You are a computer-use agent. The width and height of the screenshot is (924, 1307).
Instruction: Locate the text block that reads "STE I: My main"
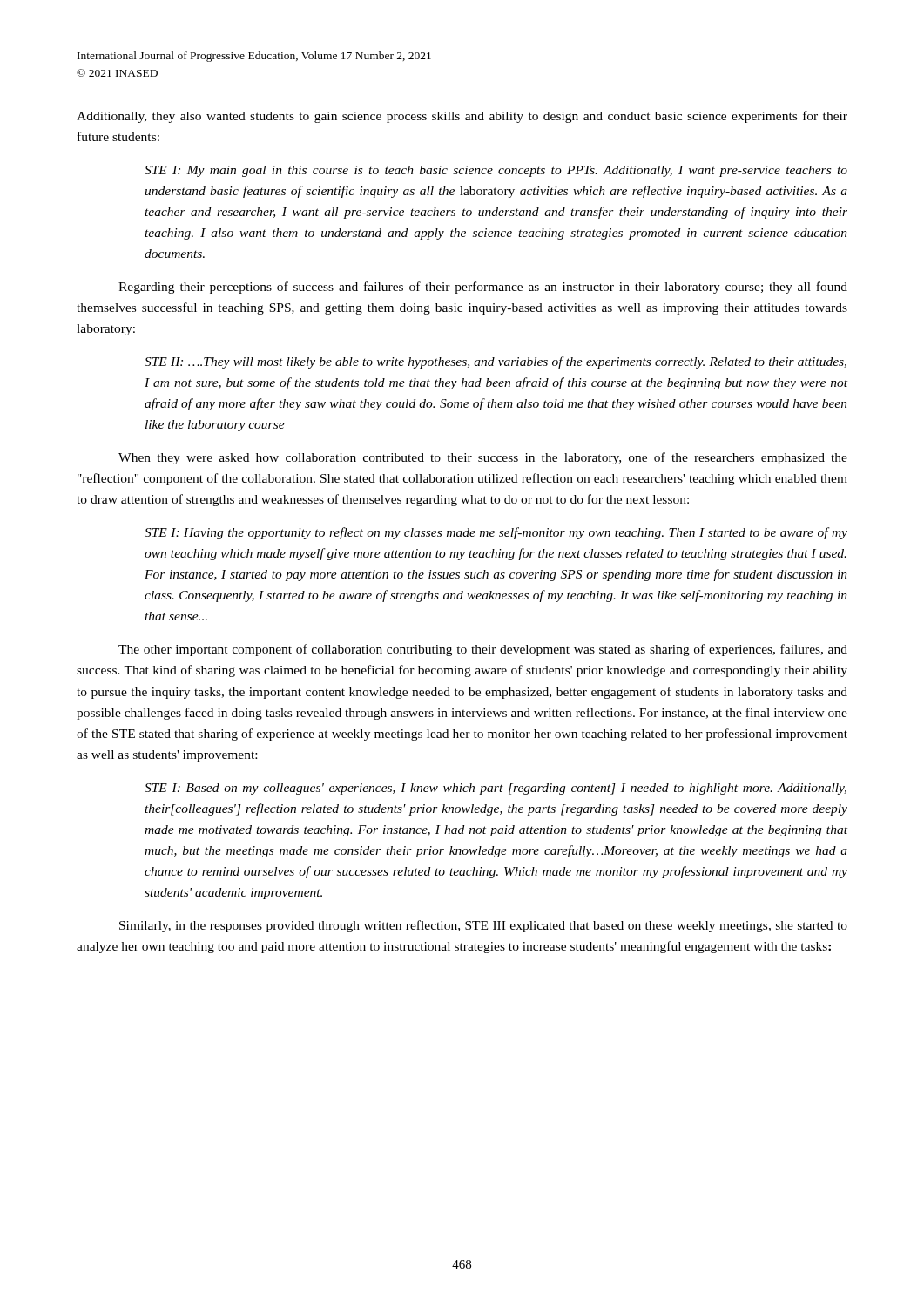coord(496,211)
